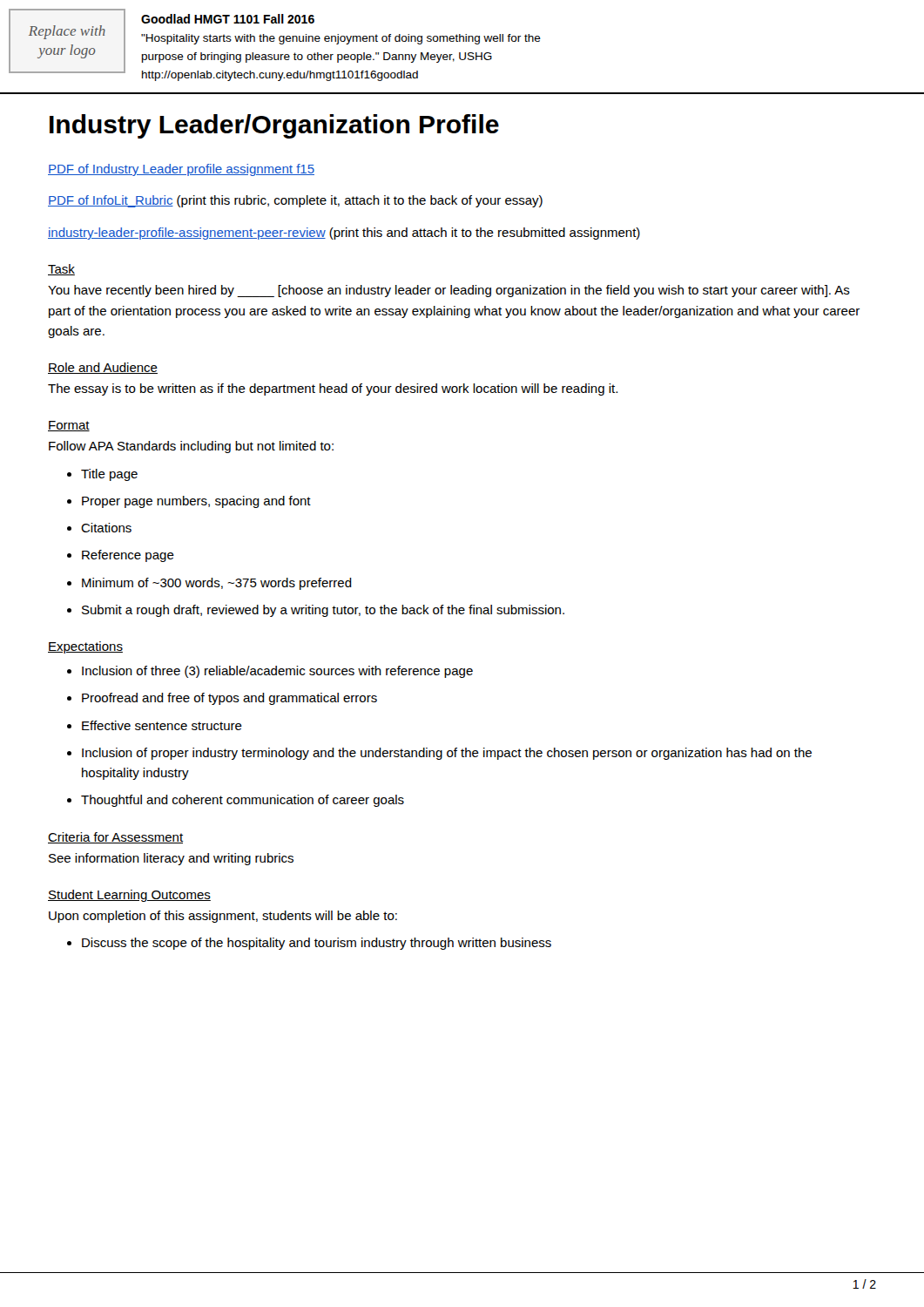Navigate to the text starting "See information literacy and writing rubrics"

(171, 859)
